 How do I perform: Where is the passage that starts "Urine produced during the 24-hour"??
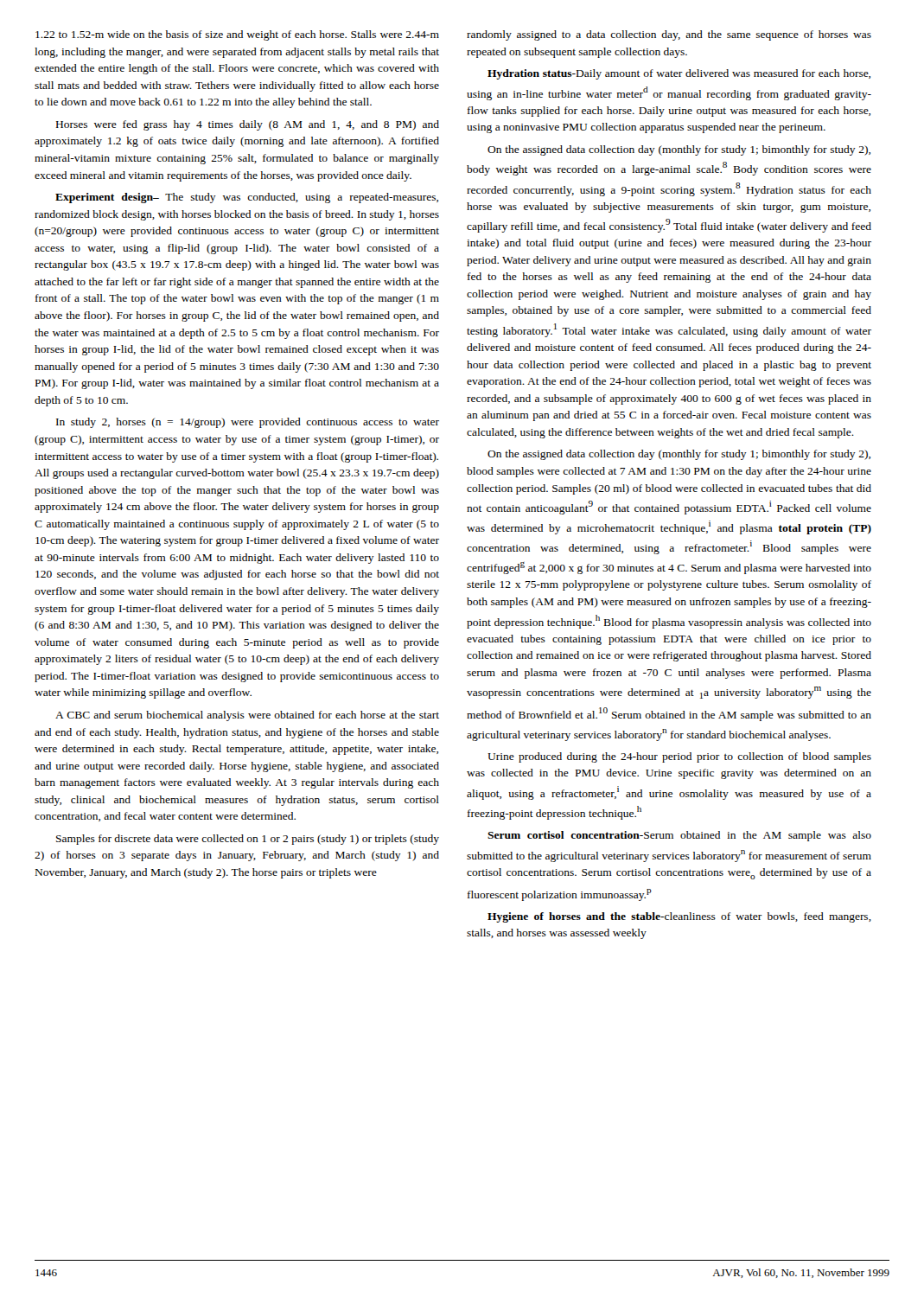(669, 785)
